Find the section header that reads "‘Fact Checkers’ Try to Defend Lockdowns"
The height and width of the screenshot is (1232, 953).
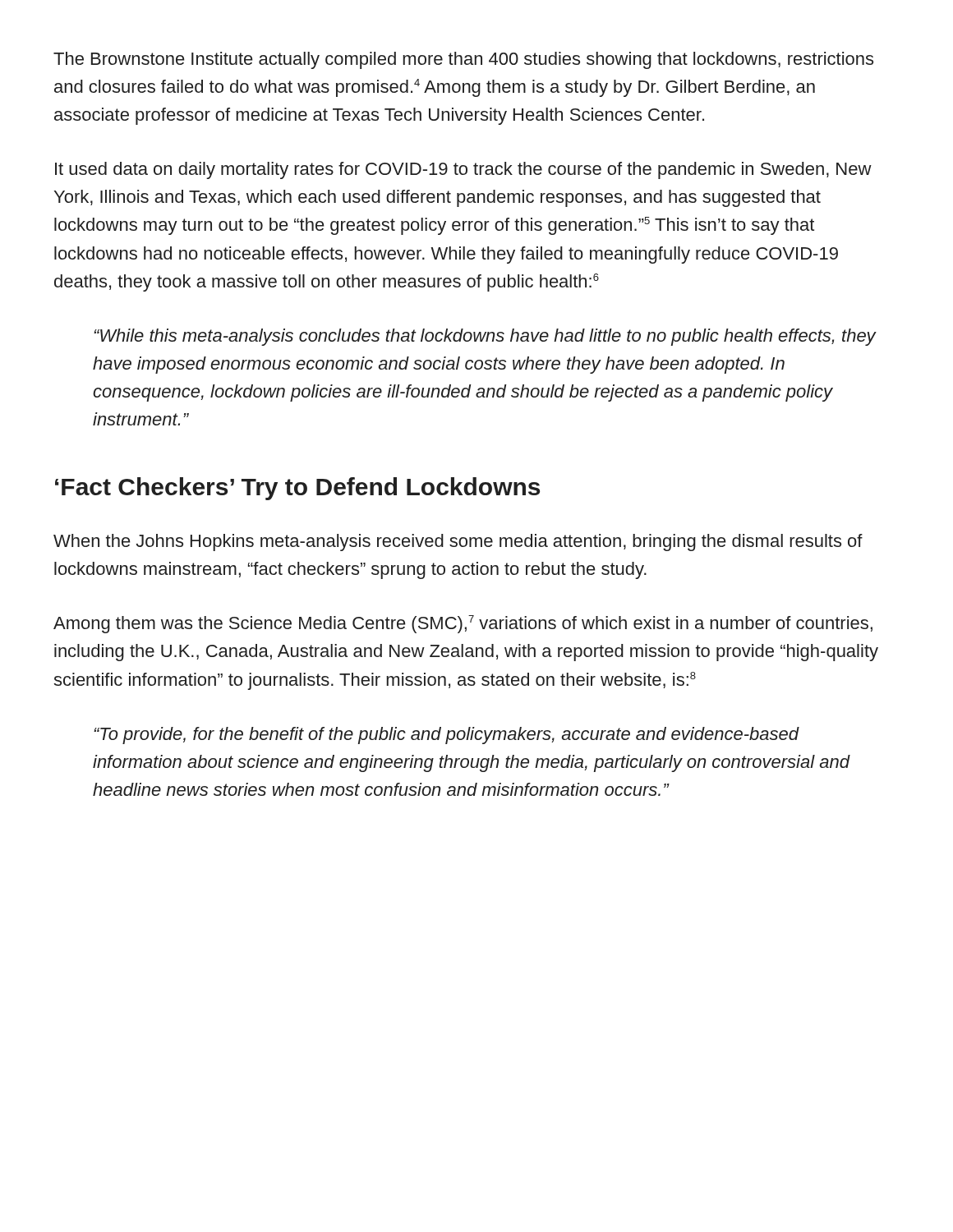coord(297,487)
